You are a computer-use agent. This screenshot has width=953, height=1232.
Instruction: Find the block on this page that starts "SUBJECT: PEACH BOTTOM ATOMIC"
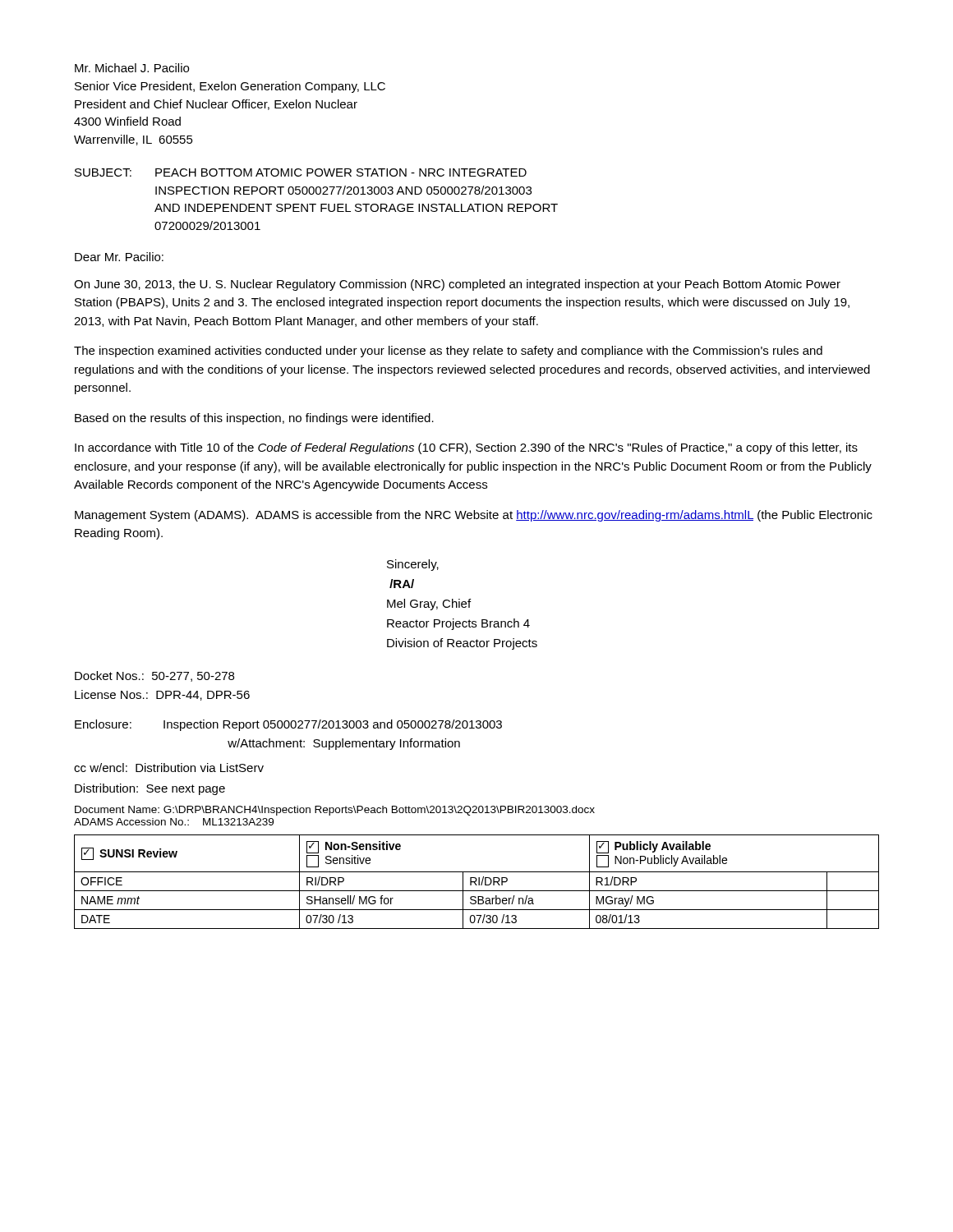[x=476, y=199]
